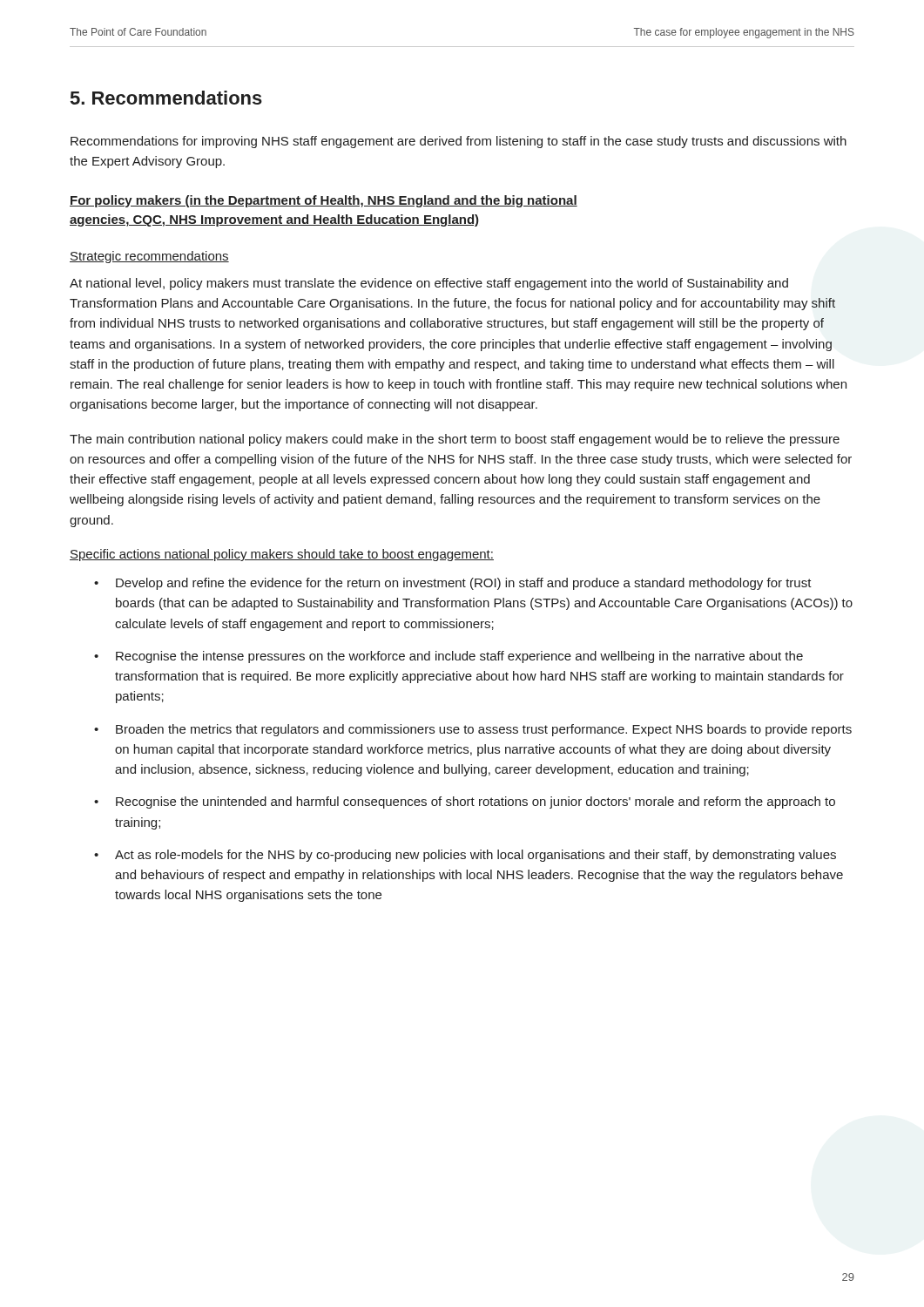Locate the section header that says "Strategic recommendations"
The width and height of the screenshot is (924, 1307).
coord(149,255)
